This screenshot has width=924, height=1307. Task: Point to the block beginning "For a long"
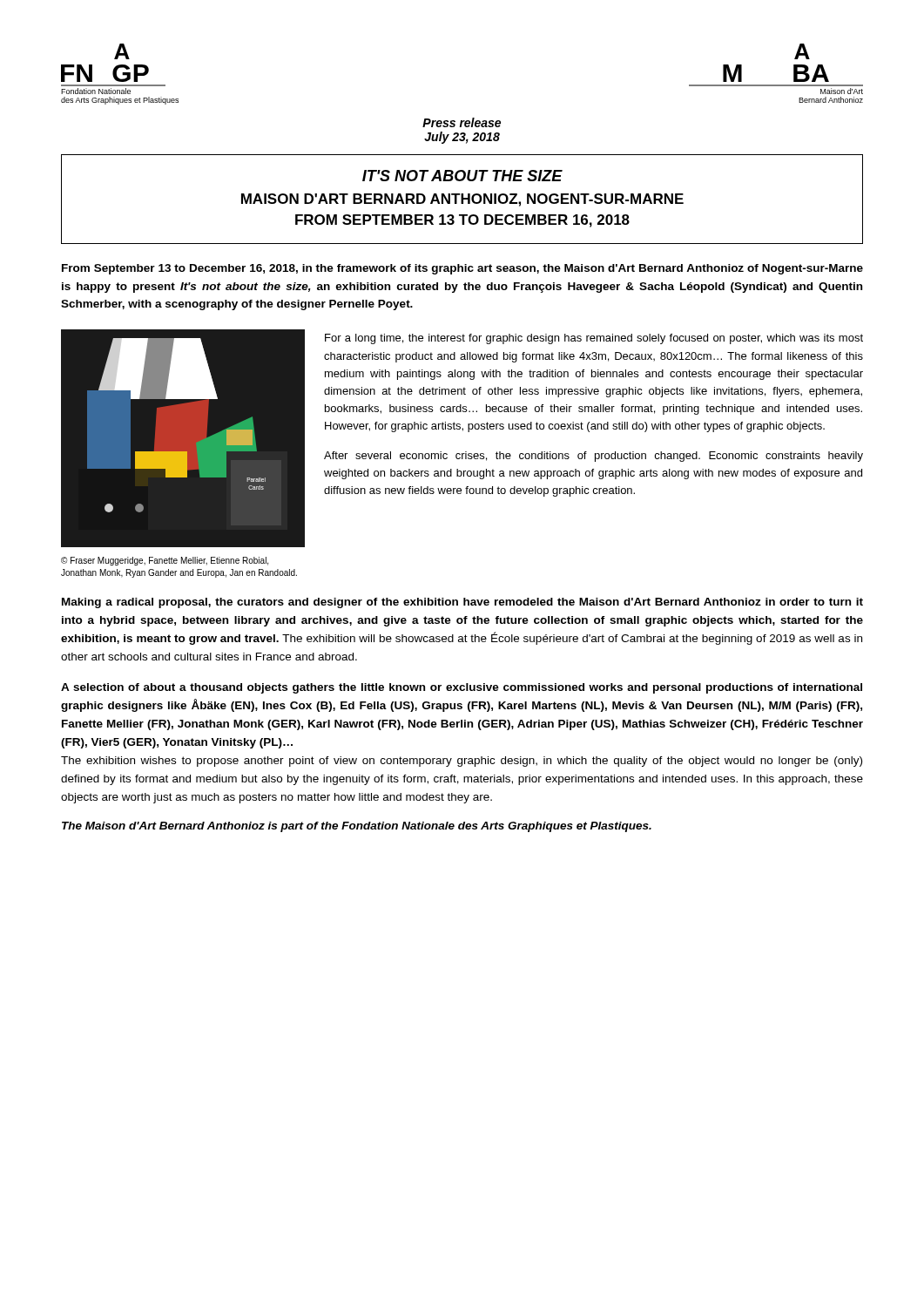[593, 382]
